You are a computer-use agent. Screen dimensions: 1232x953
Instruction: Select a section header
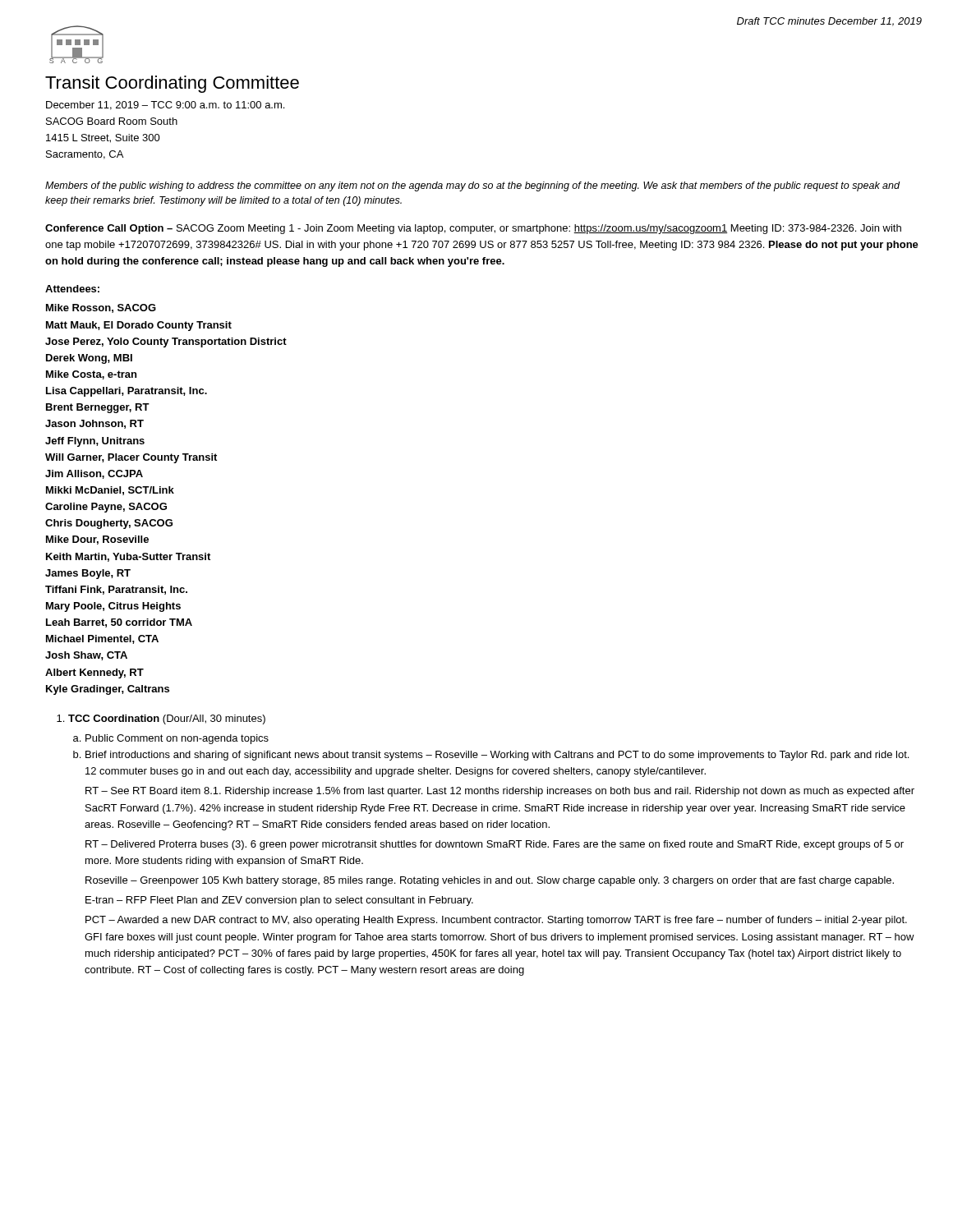pos(167,718)
